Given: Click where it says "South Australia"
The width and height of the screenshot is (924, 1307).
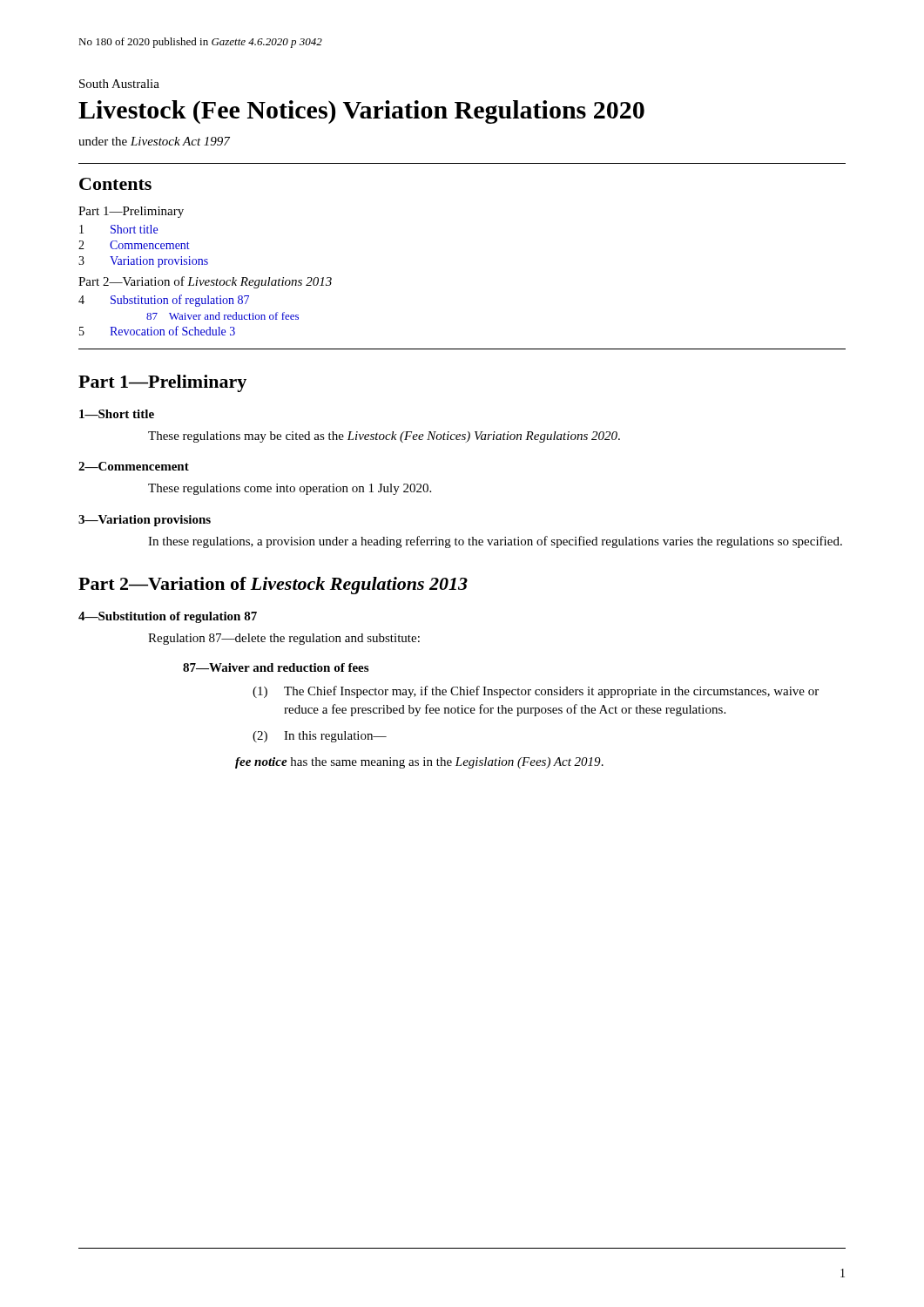Looking at the screenshot, I should [119, 84].
